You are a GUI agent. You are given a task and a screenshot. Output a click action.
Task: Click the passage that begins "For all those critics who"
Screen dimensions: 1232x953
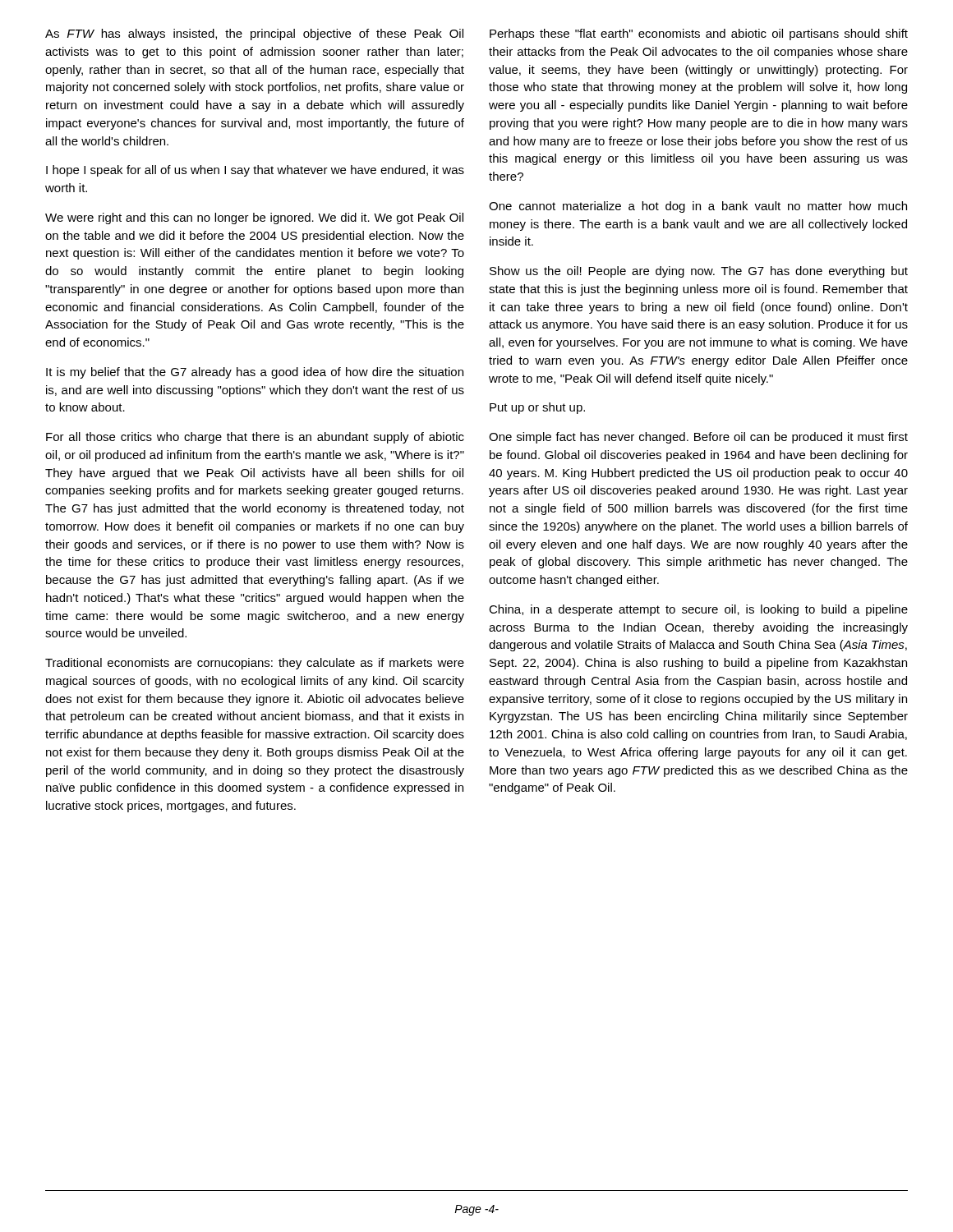[255, 535]
